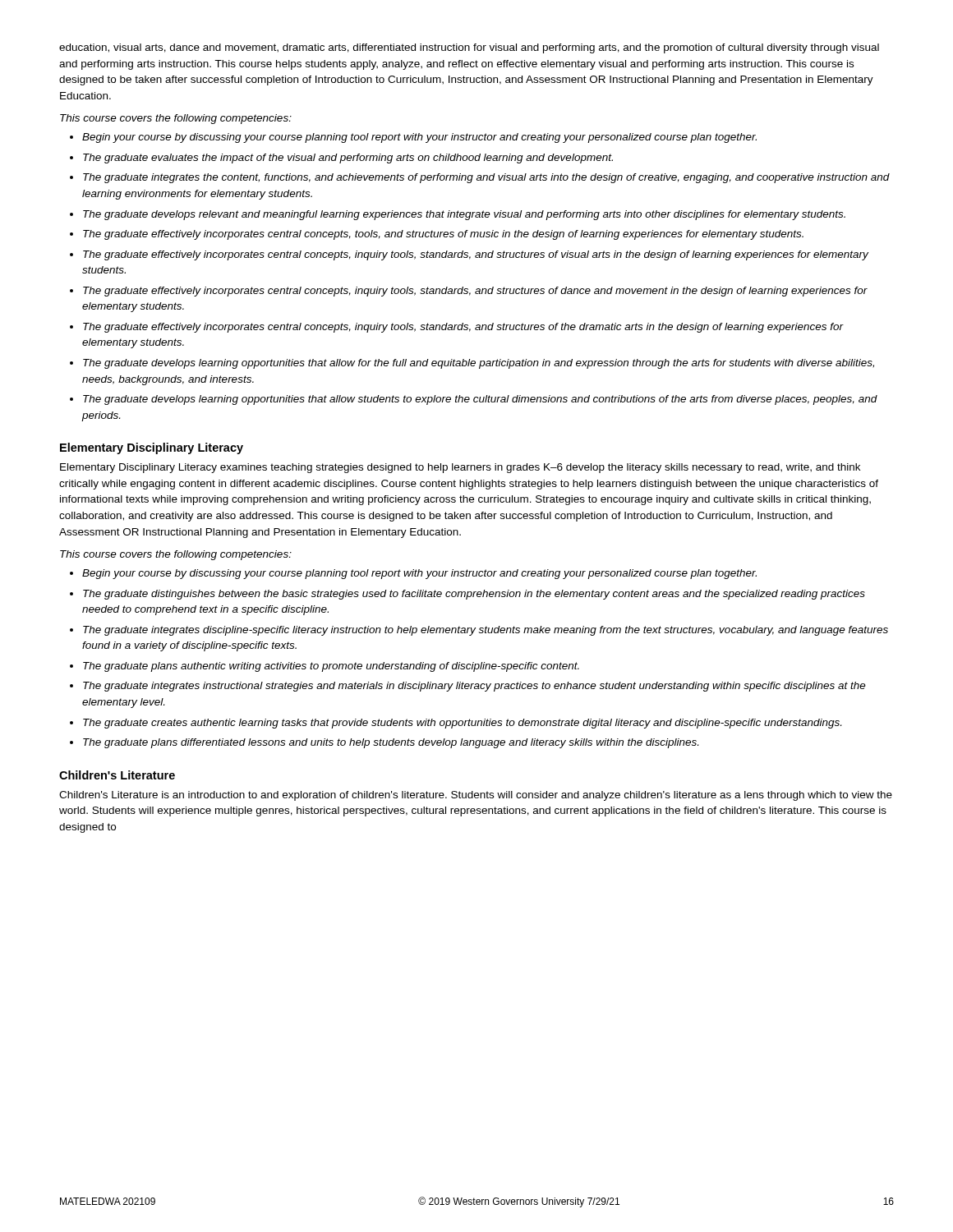Find the block on this page that starts "Children's Literature is an introduction"
This screenshot has width=953, height=1232.
476,810
